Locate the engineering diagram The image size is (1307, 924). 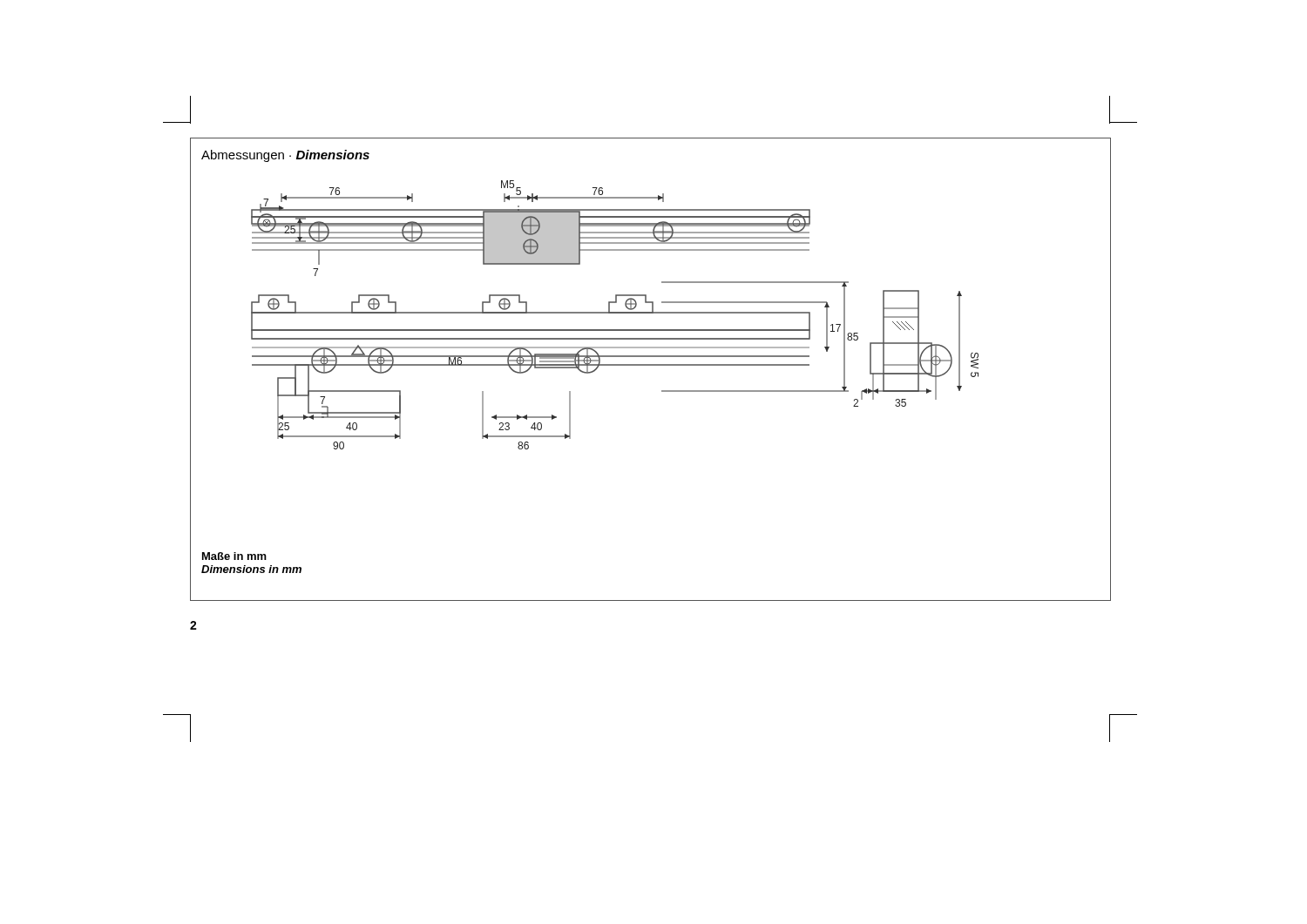pos(650,369)
